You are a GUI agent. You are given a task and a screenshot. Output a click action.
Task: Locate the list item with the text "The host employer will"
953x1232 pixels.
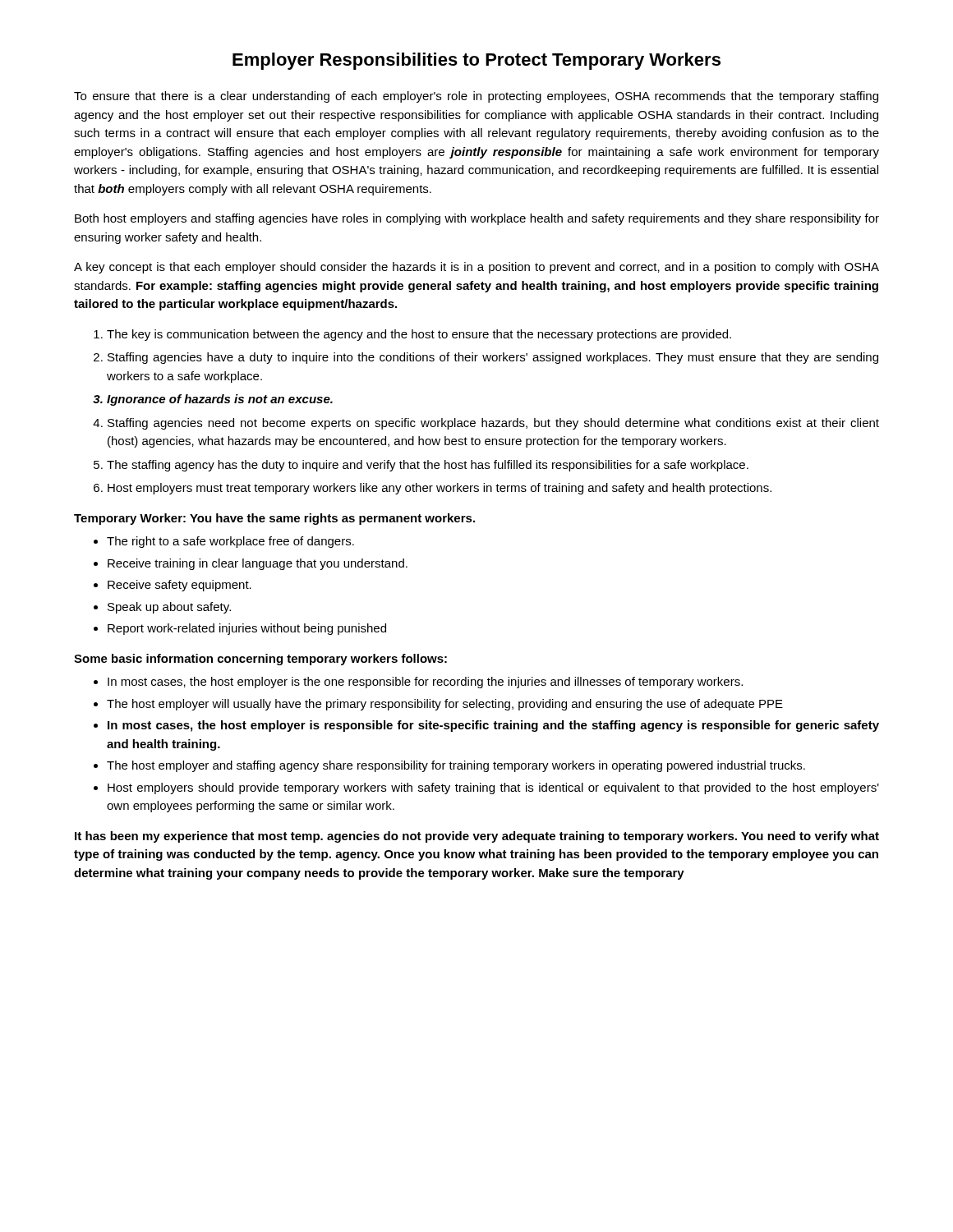point(493,704)
